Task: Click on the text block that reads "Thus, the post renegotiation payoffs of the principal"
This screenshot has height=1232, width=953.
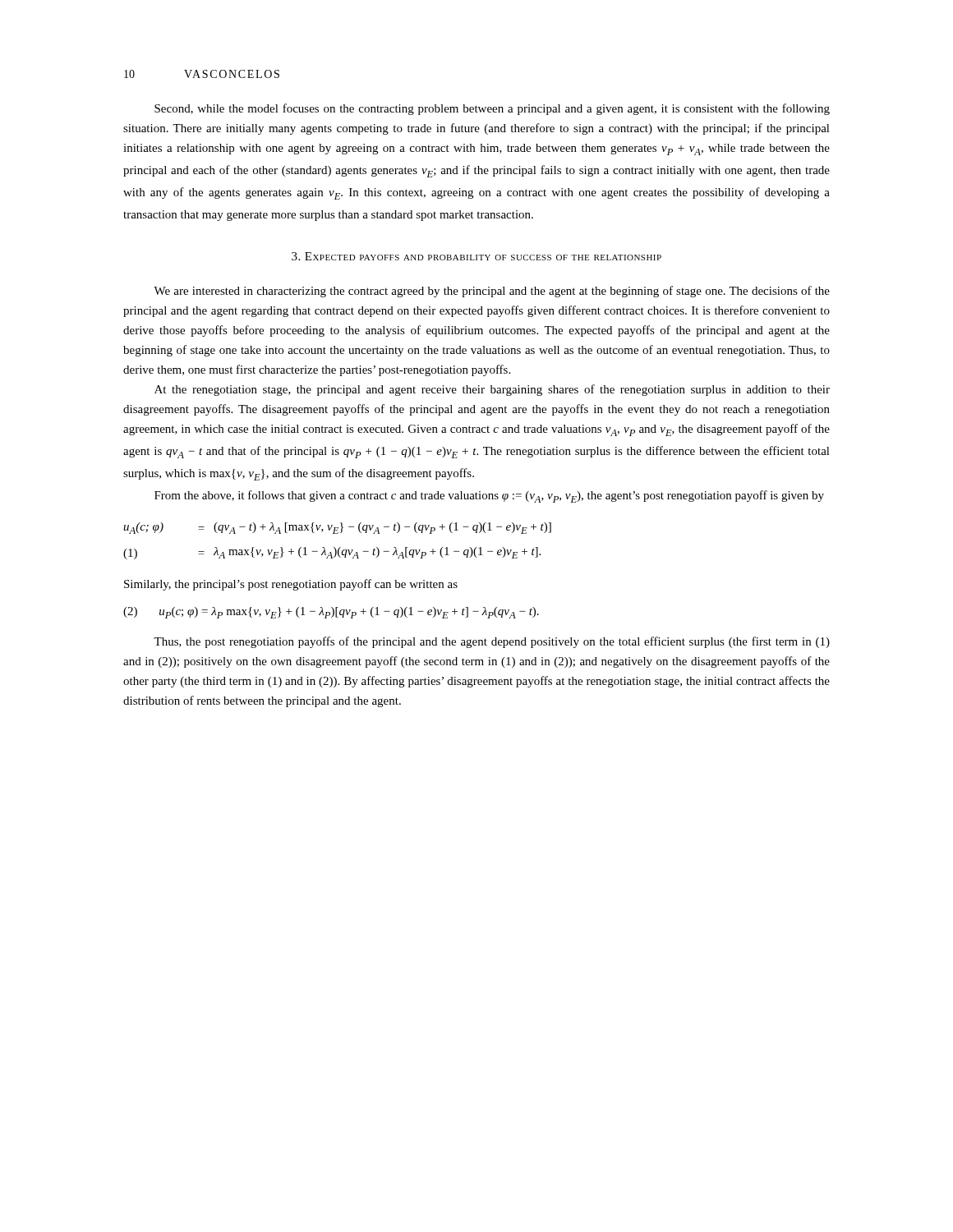Action: pyautogui.click(x=476, y=671)
